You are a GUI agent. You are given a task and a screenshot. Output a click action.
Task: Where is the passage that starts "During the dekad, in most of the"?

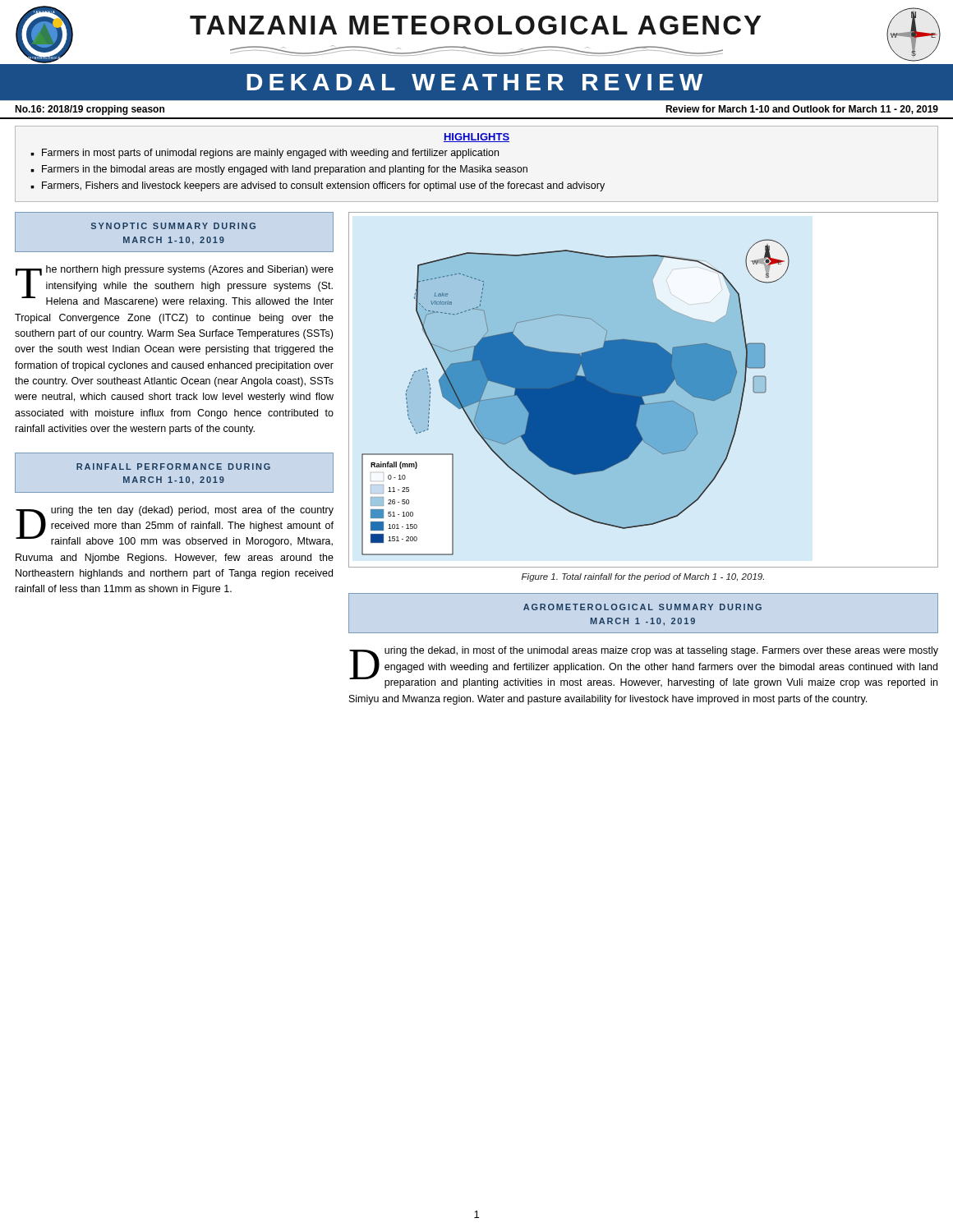click(x=643, y=674)
